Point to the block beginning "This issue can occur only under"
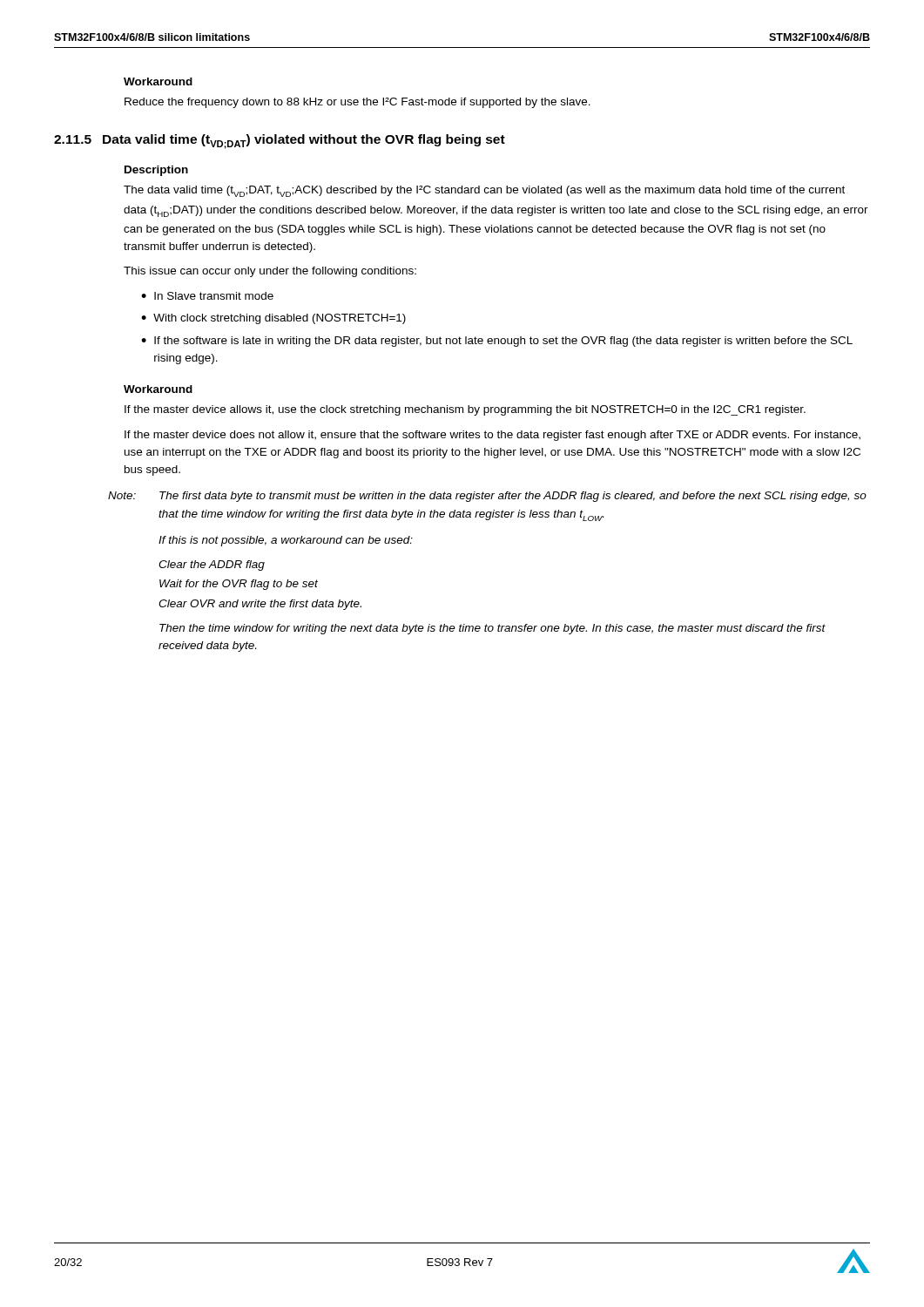 (x=270, y=271)
